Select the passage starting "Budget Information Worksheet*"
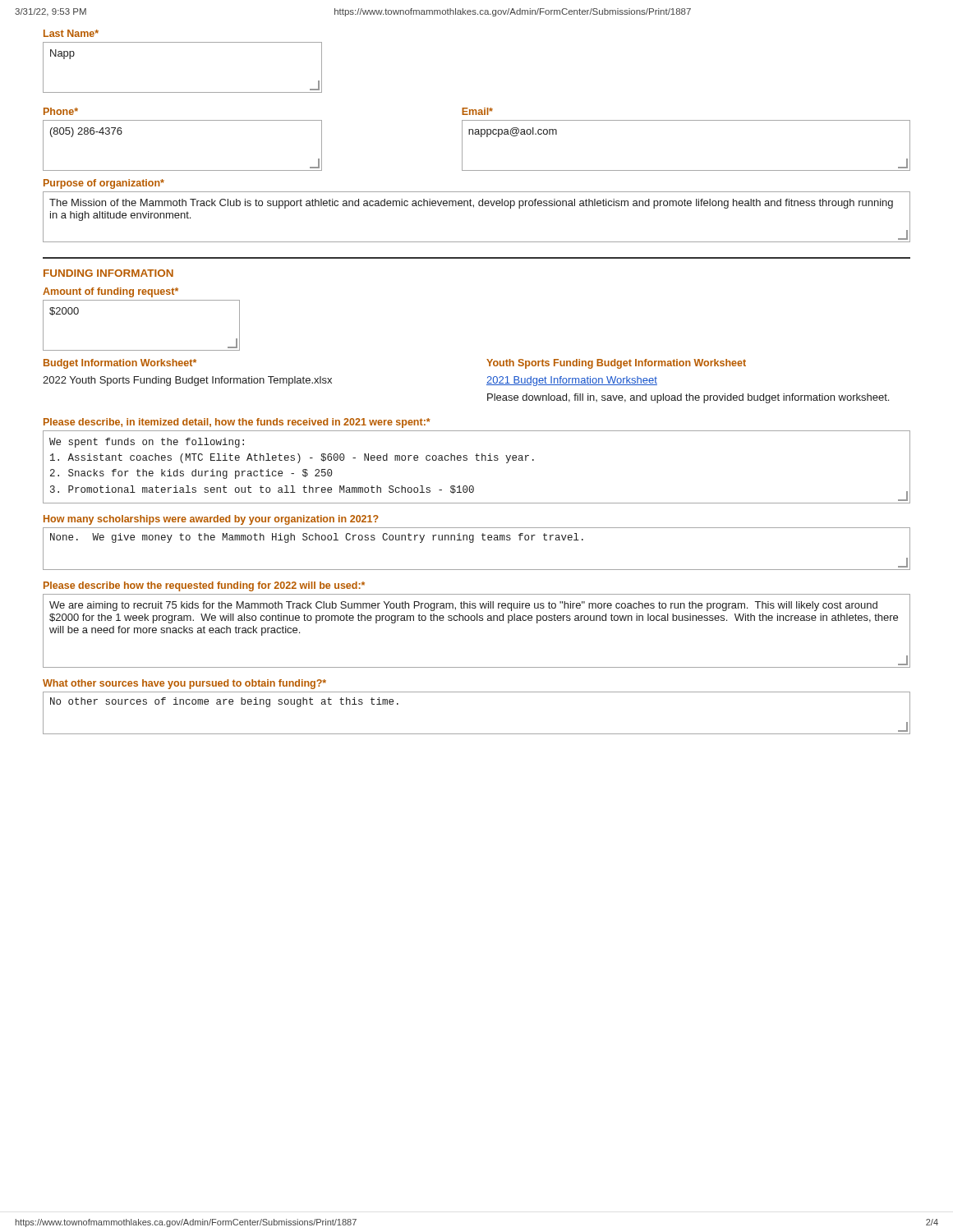 (120, 363)
